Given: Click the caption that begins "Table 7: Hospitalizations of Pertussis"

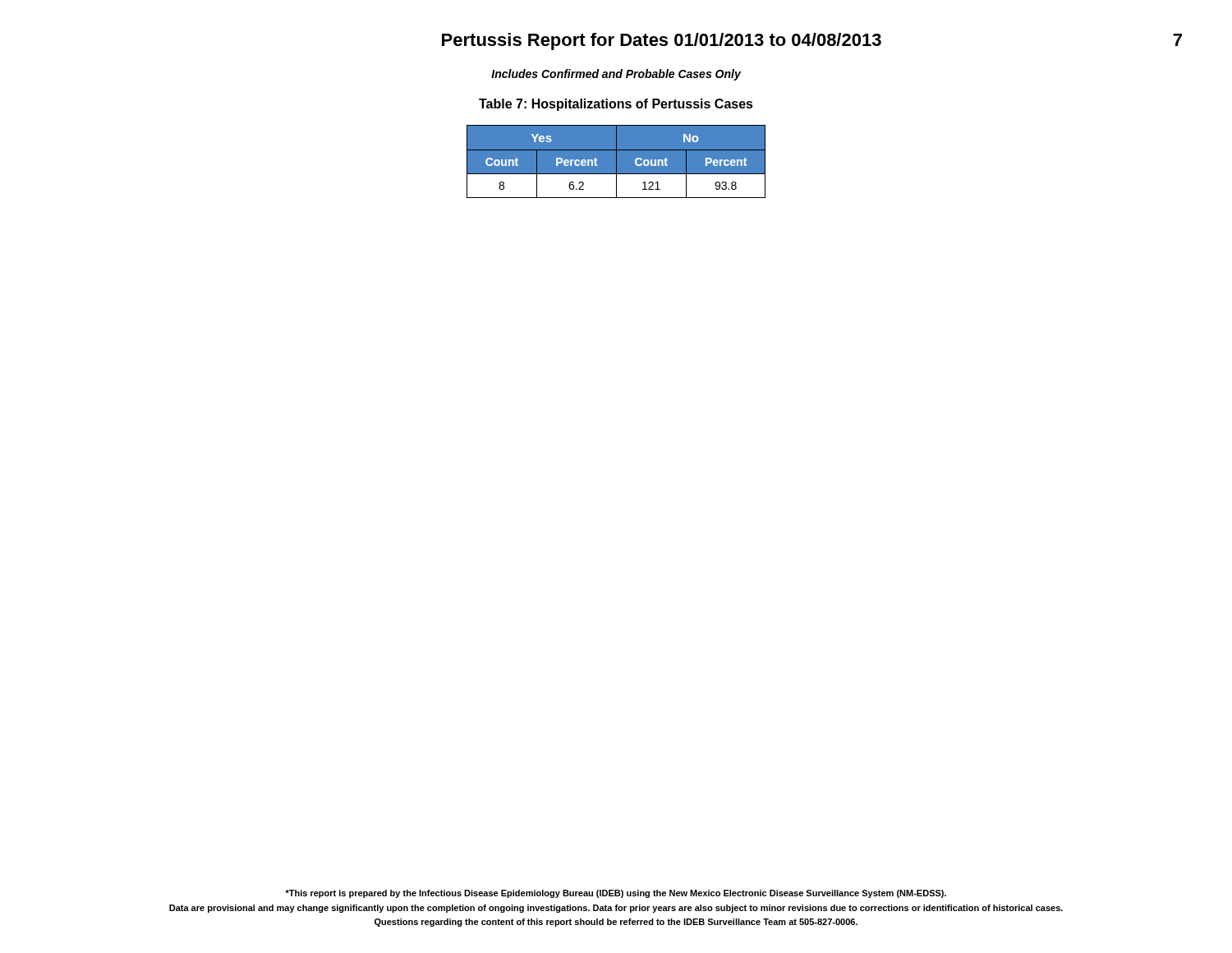Looking at the screenshot, I should (616, 104).
